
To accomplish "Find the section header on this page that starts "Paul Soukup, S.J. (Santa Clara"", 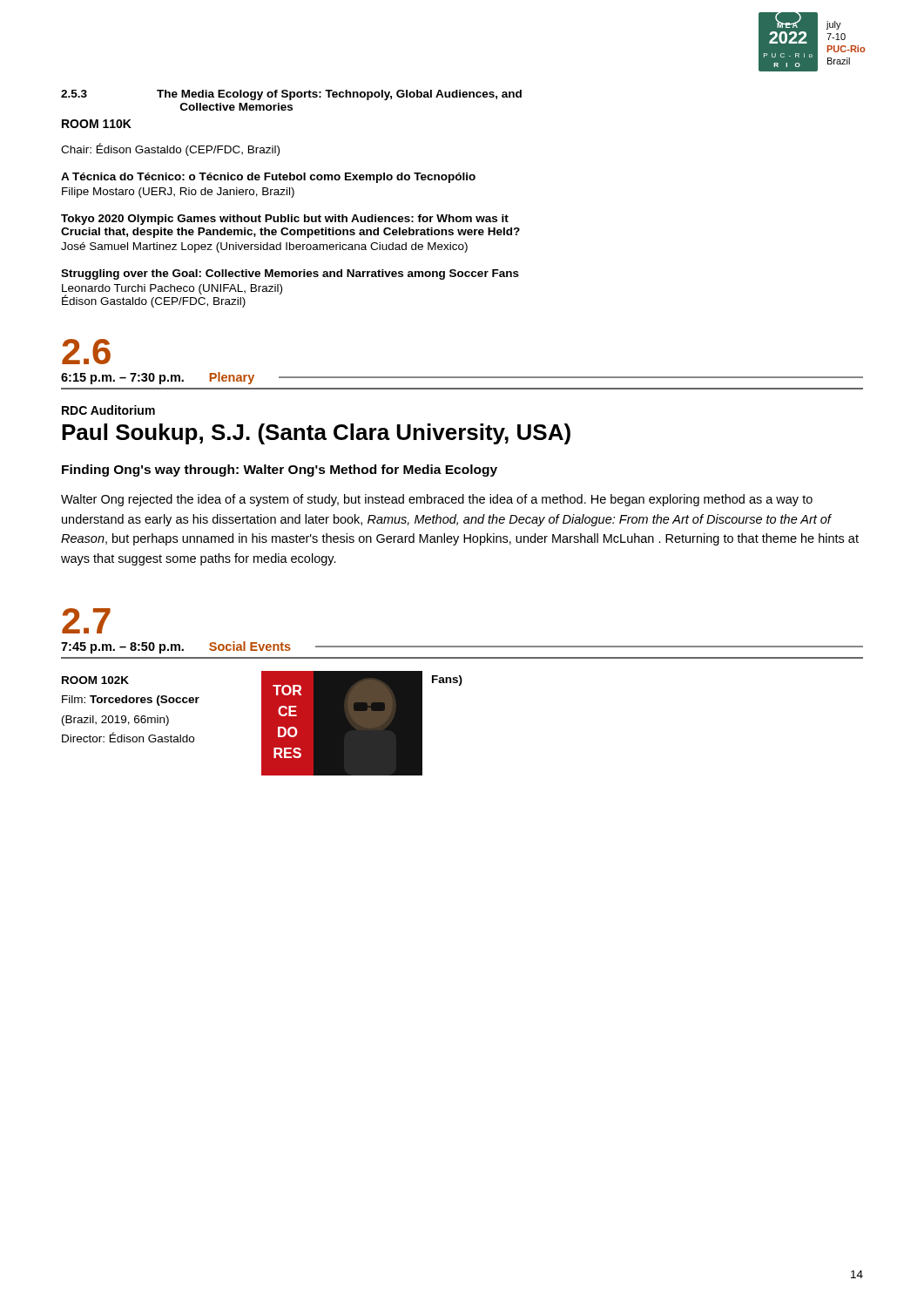I will (316, 432).
